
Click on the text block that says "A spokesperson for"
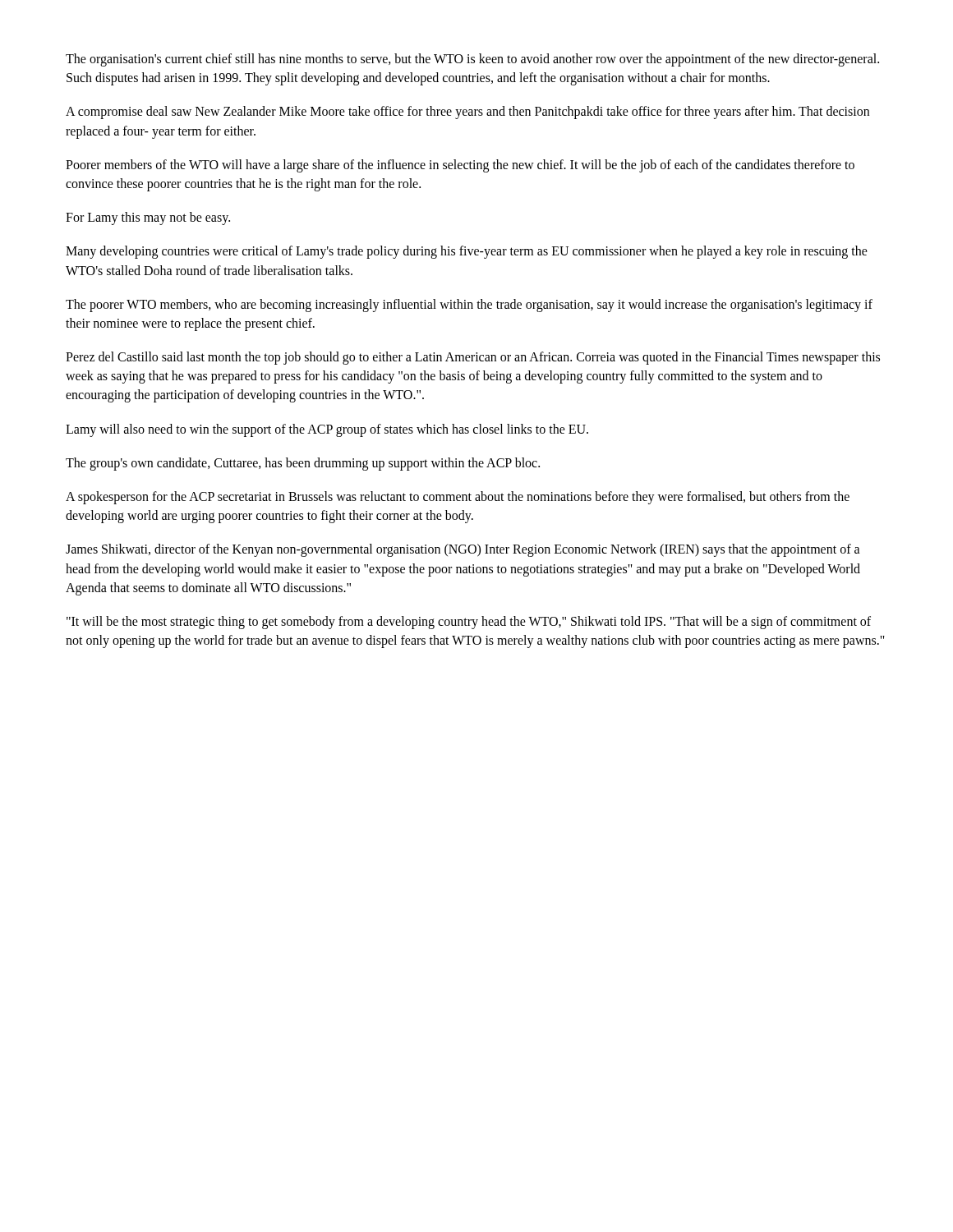click(458, 506)
